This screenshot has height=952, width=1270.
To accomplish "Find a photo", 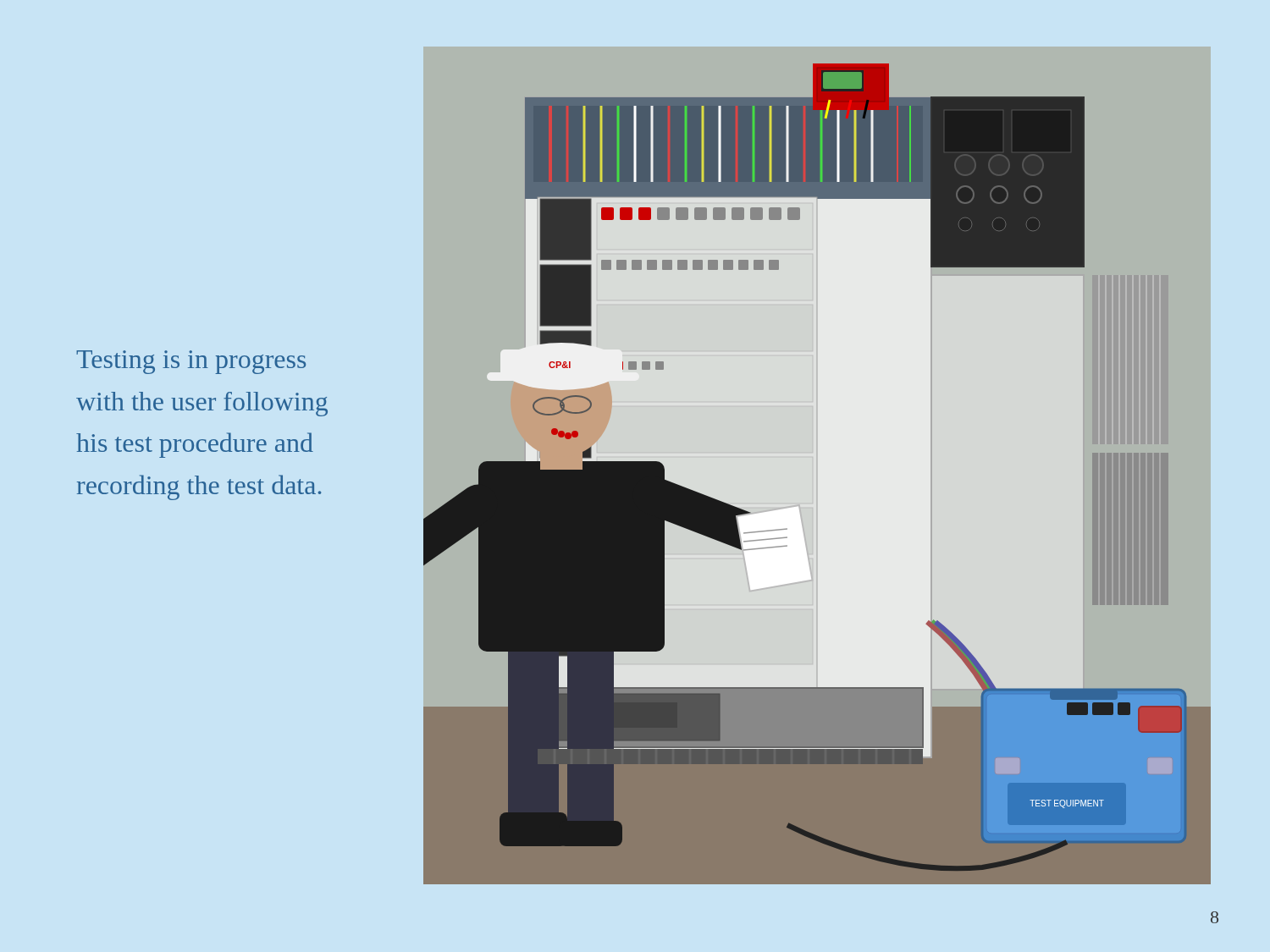I will tap(817, 465).
